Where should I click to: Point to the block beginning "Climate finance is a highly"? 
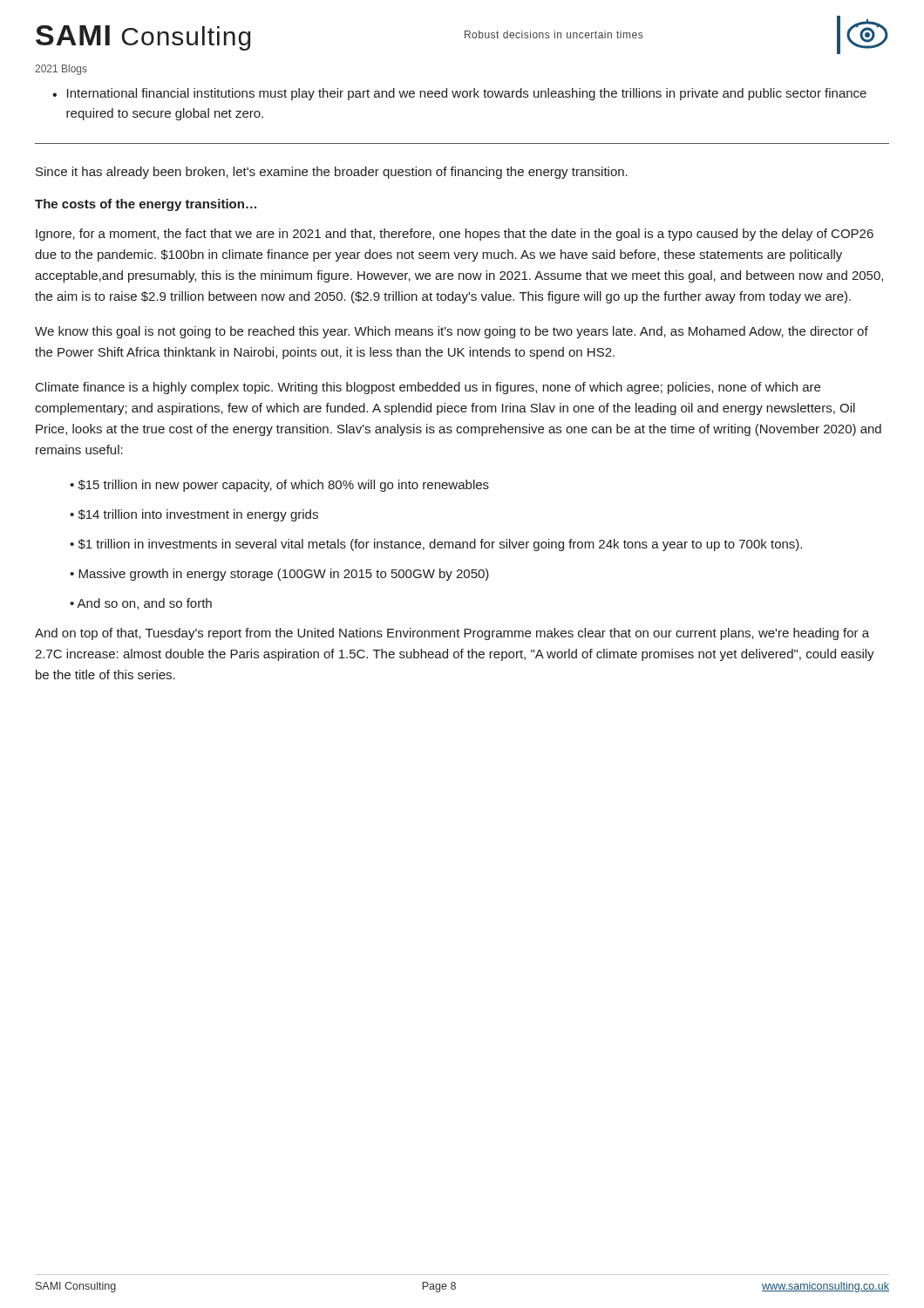point(458,418)
